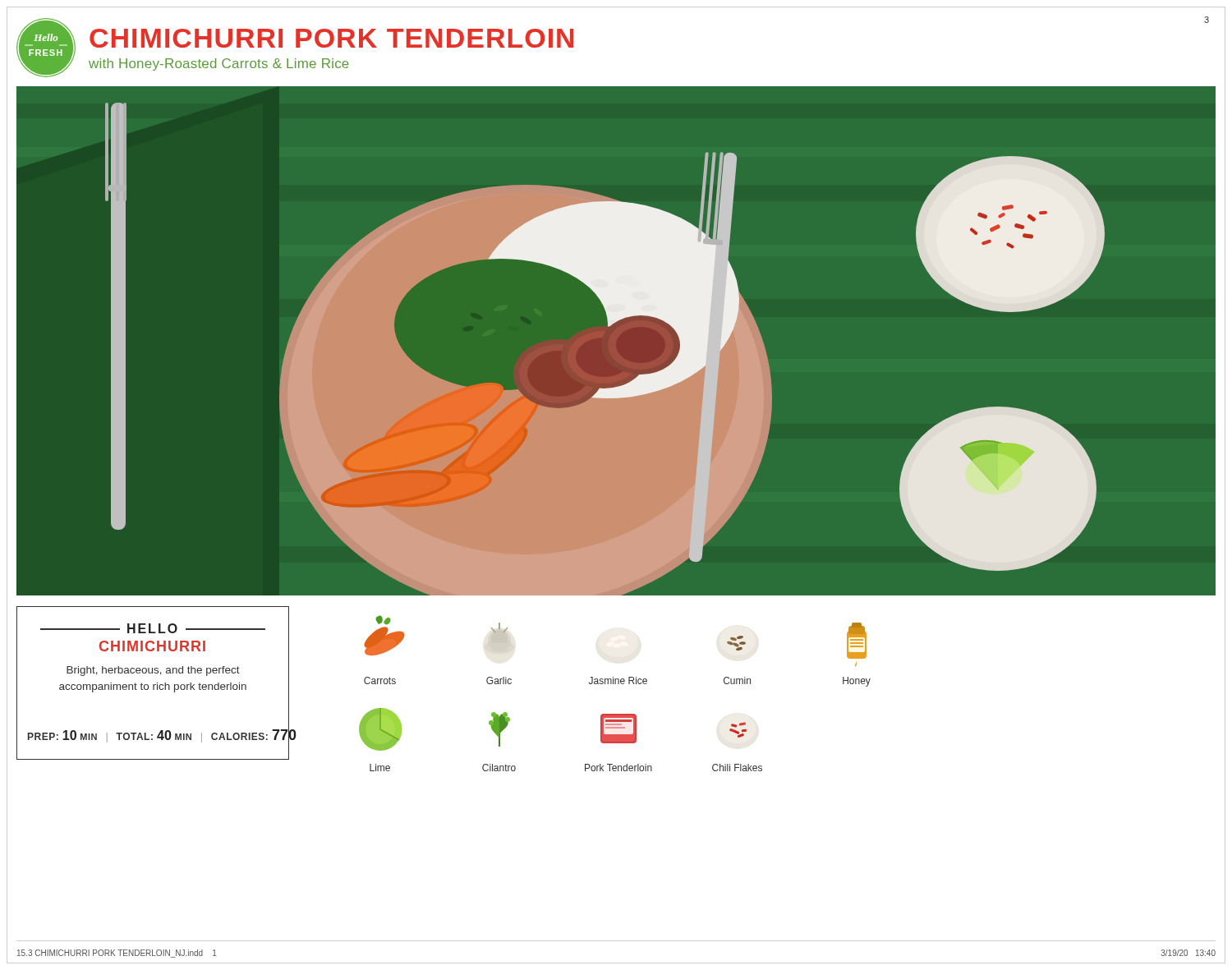Select the photo
1232x970 pixels.
coord(616,341)
